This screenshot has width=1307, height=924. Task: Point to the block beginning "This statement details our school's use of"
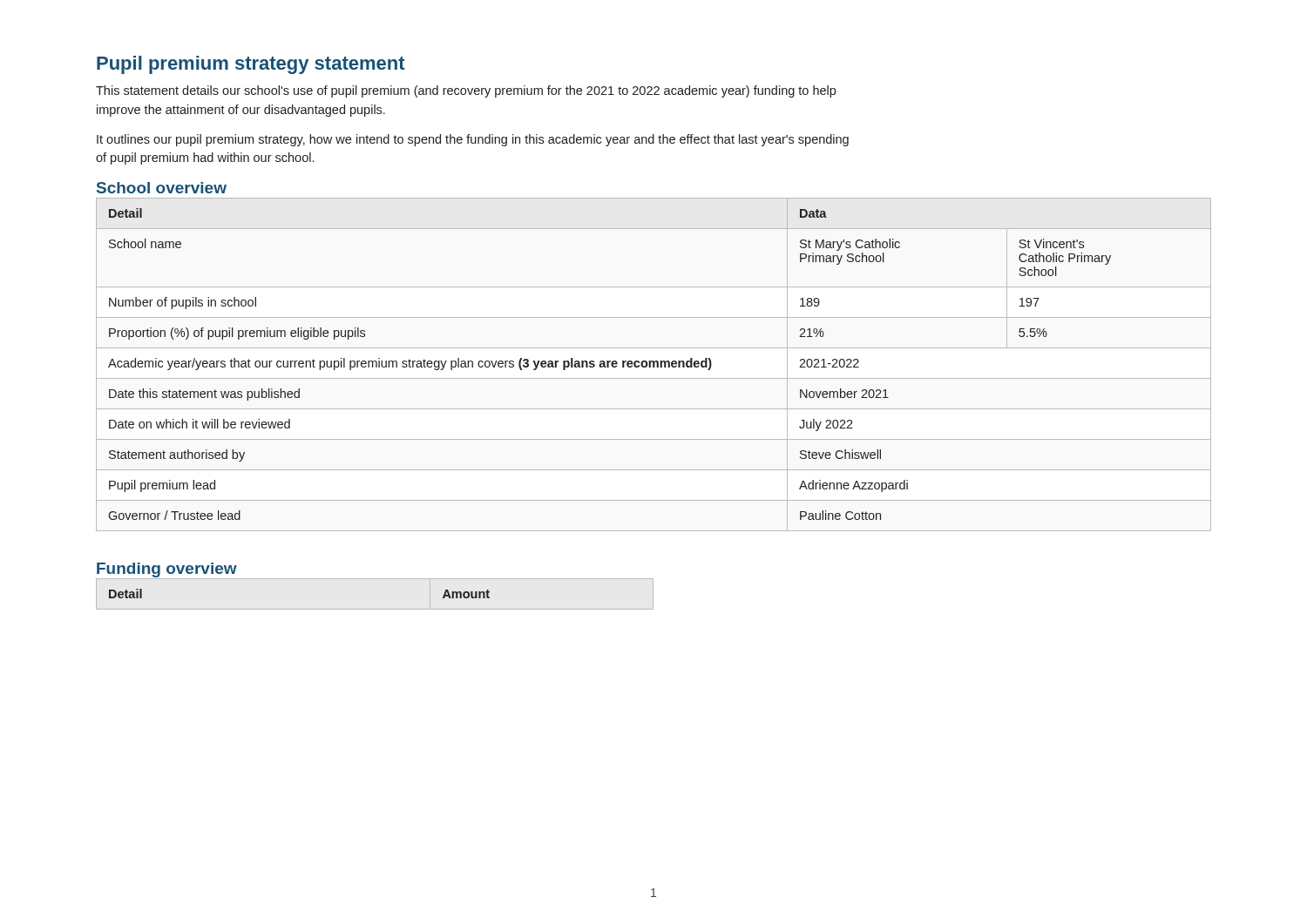pos(466,100)
